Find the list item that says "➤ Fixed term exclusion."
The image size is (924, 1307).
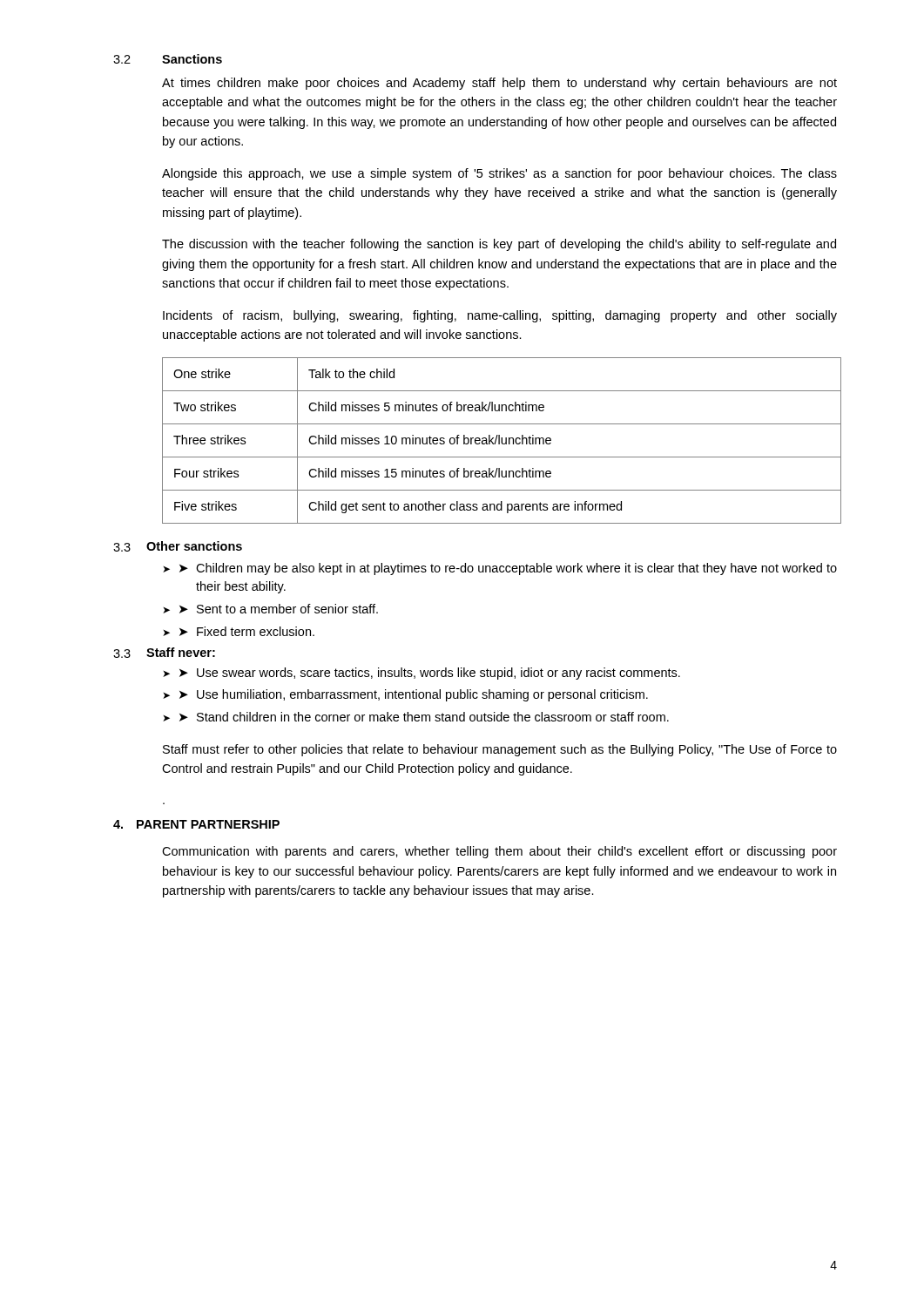coord(246,632)
